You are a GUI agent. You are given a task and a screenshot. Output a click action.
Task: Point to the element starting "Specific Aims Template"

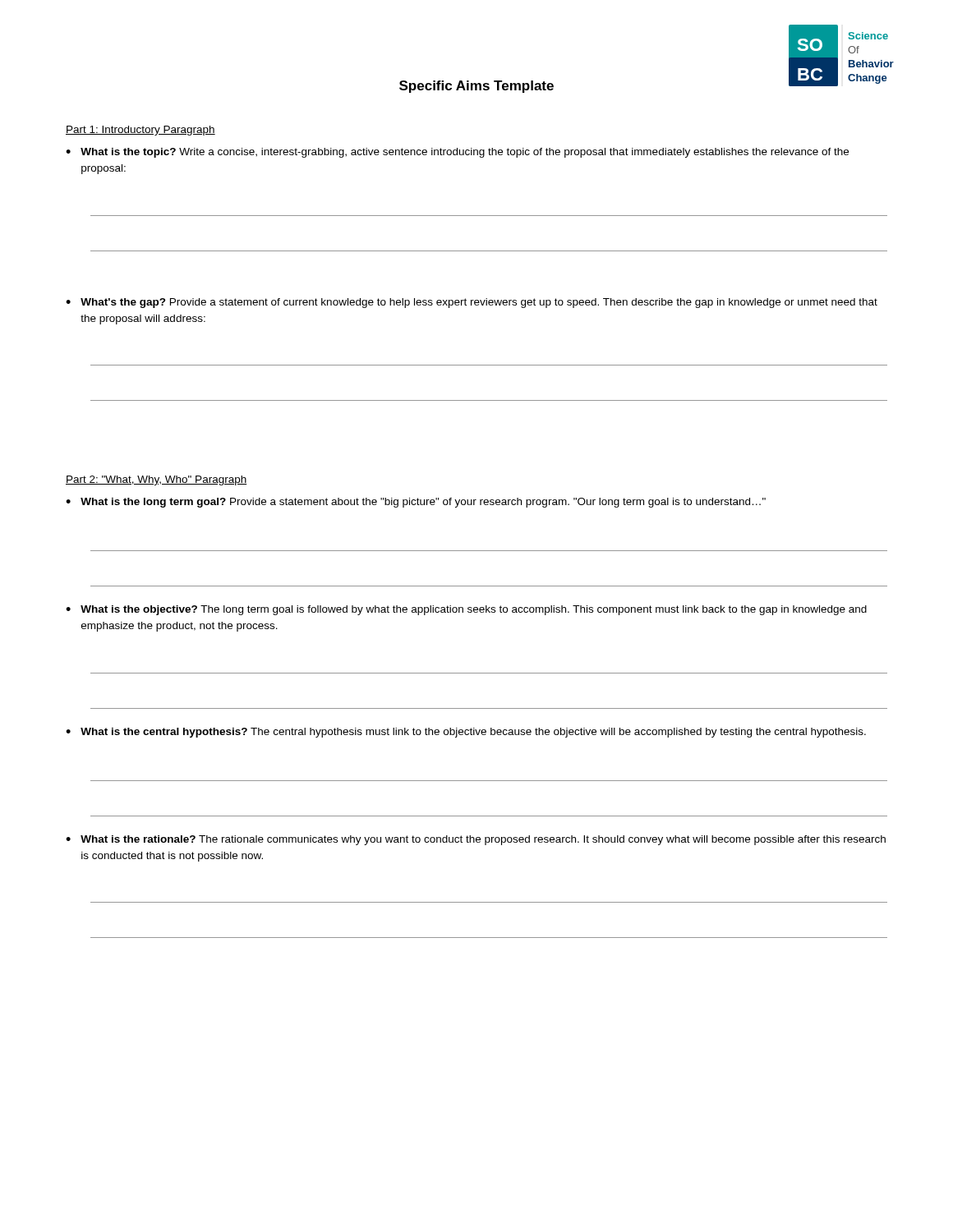[x=476, y=86]
